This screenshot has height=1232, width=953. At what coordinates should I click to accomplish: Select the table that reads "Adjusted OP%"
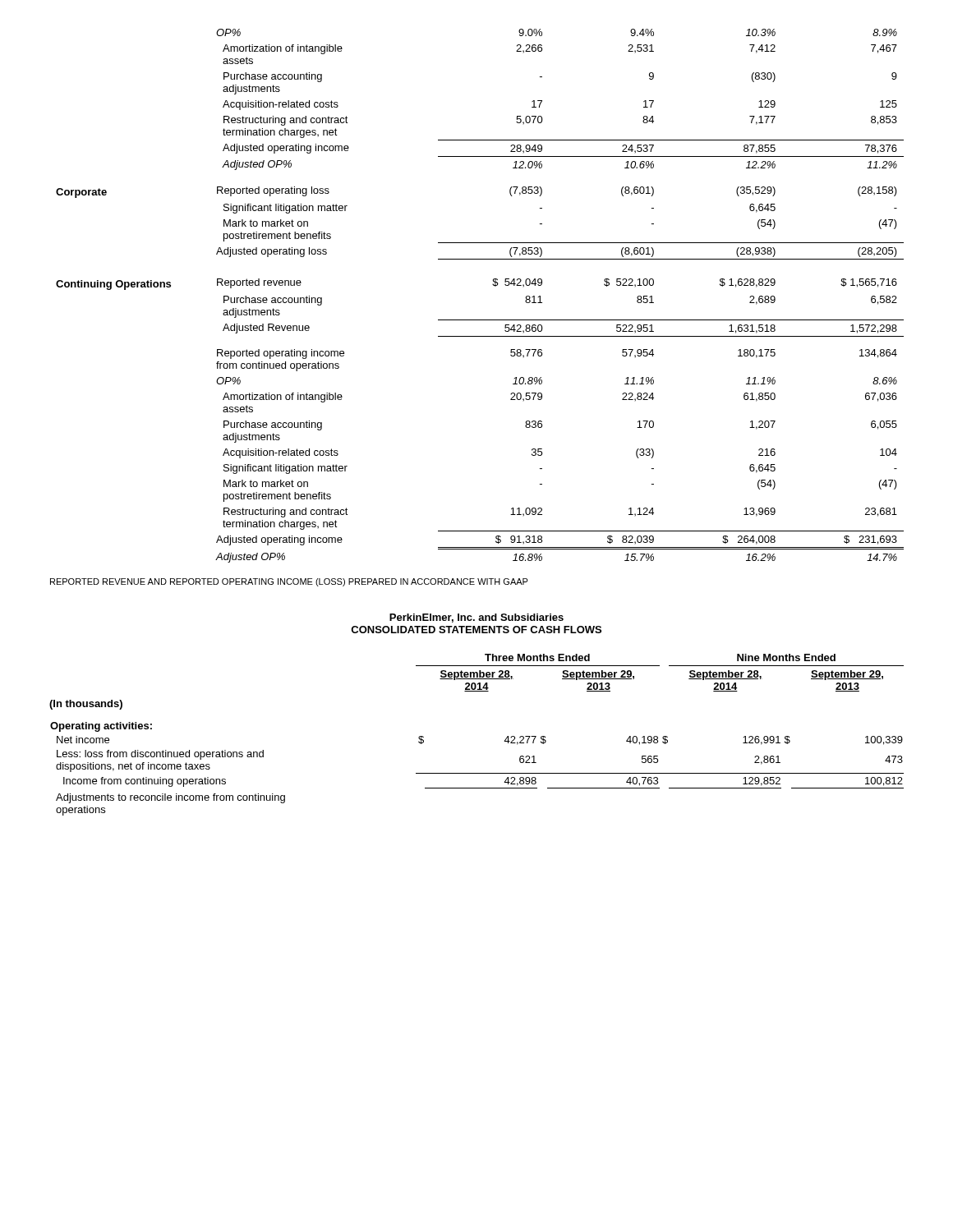(476, 295)
